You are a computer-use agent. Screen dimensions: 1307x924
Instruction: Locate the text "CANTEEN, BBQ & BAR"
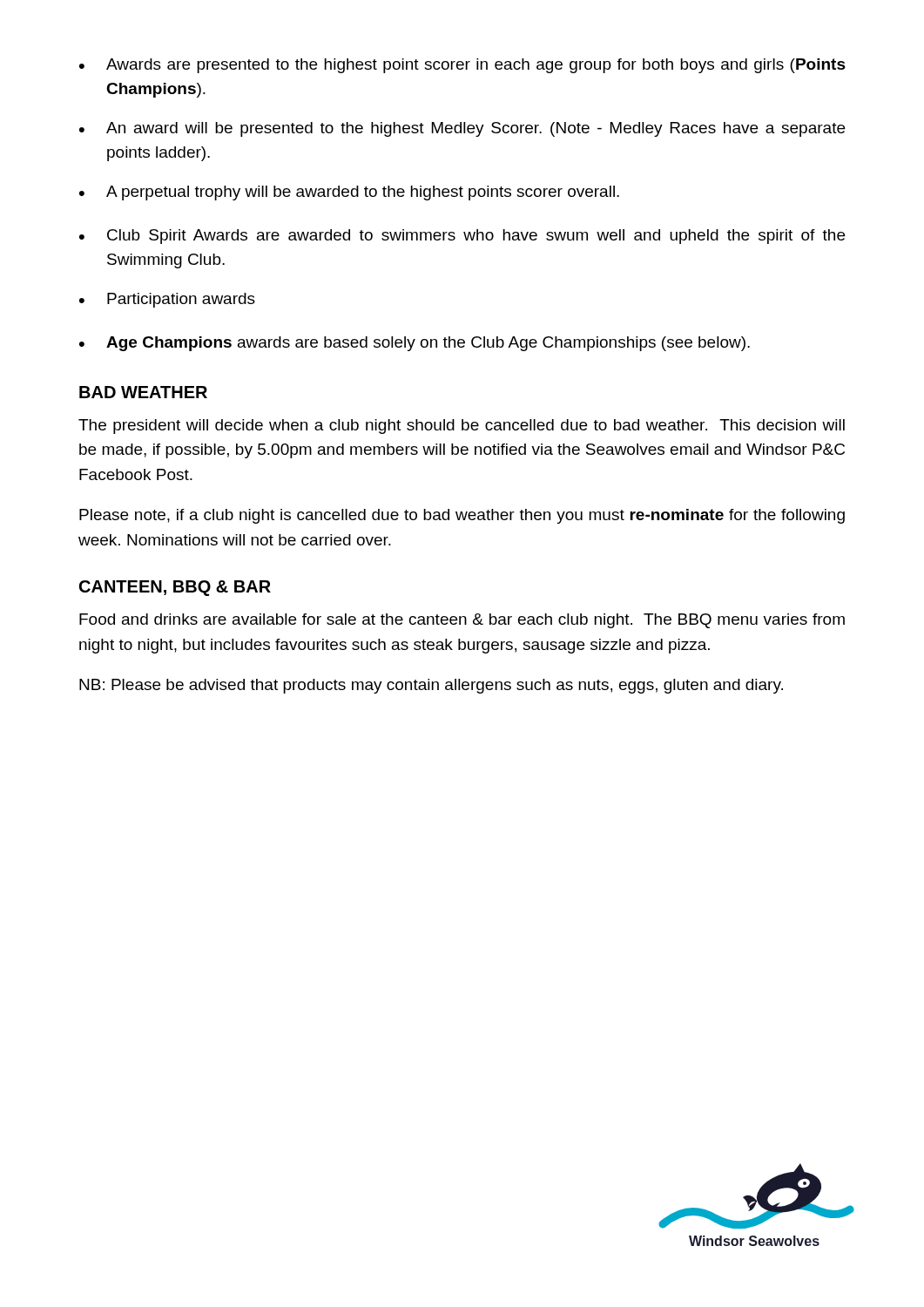(x=175, y=587)
